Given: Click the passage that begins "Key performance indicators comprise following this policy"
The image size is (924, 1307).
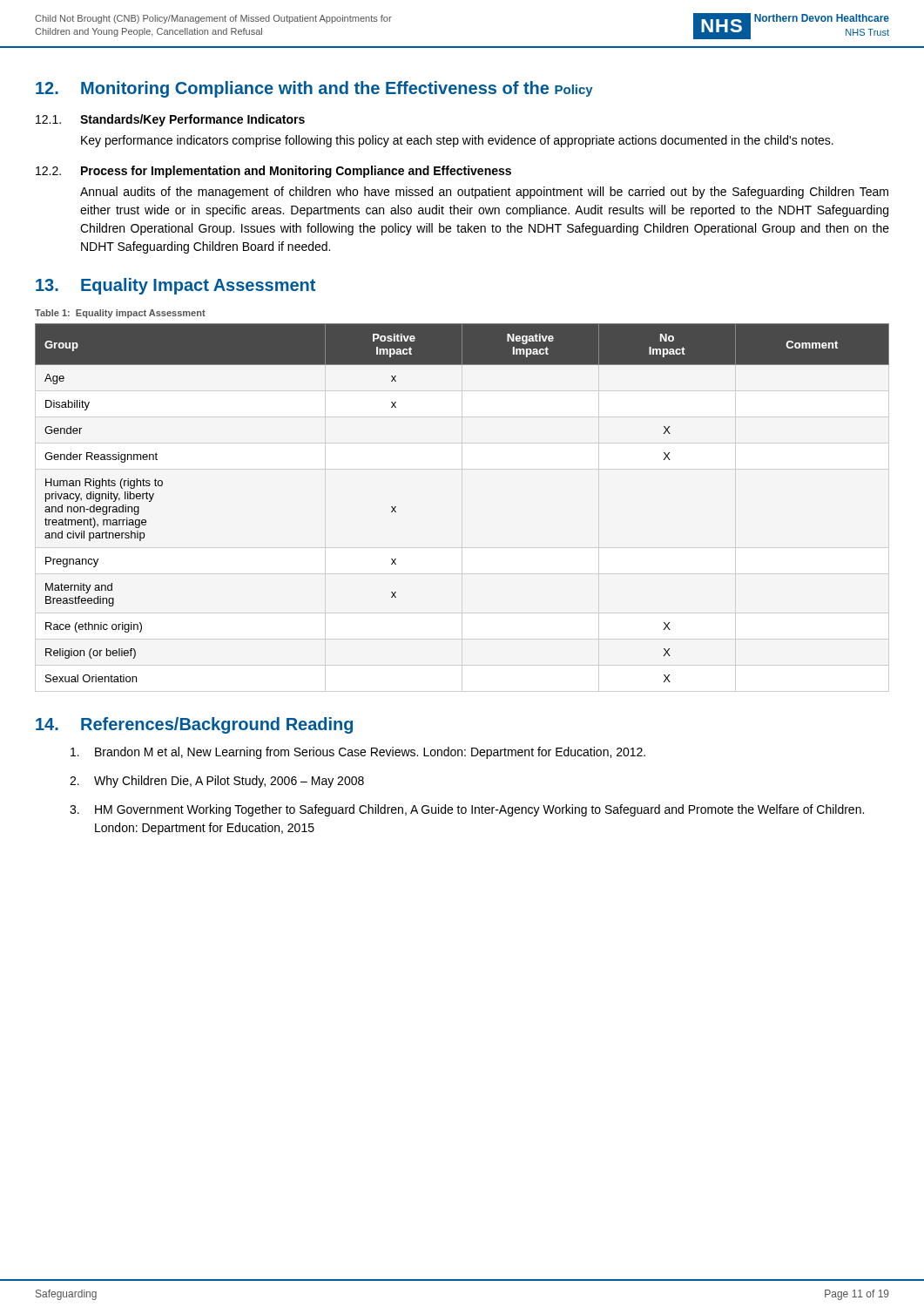Looking at the screenshot, I should (x=457, y=140).
